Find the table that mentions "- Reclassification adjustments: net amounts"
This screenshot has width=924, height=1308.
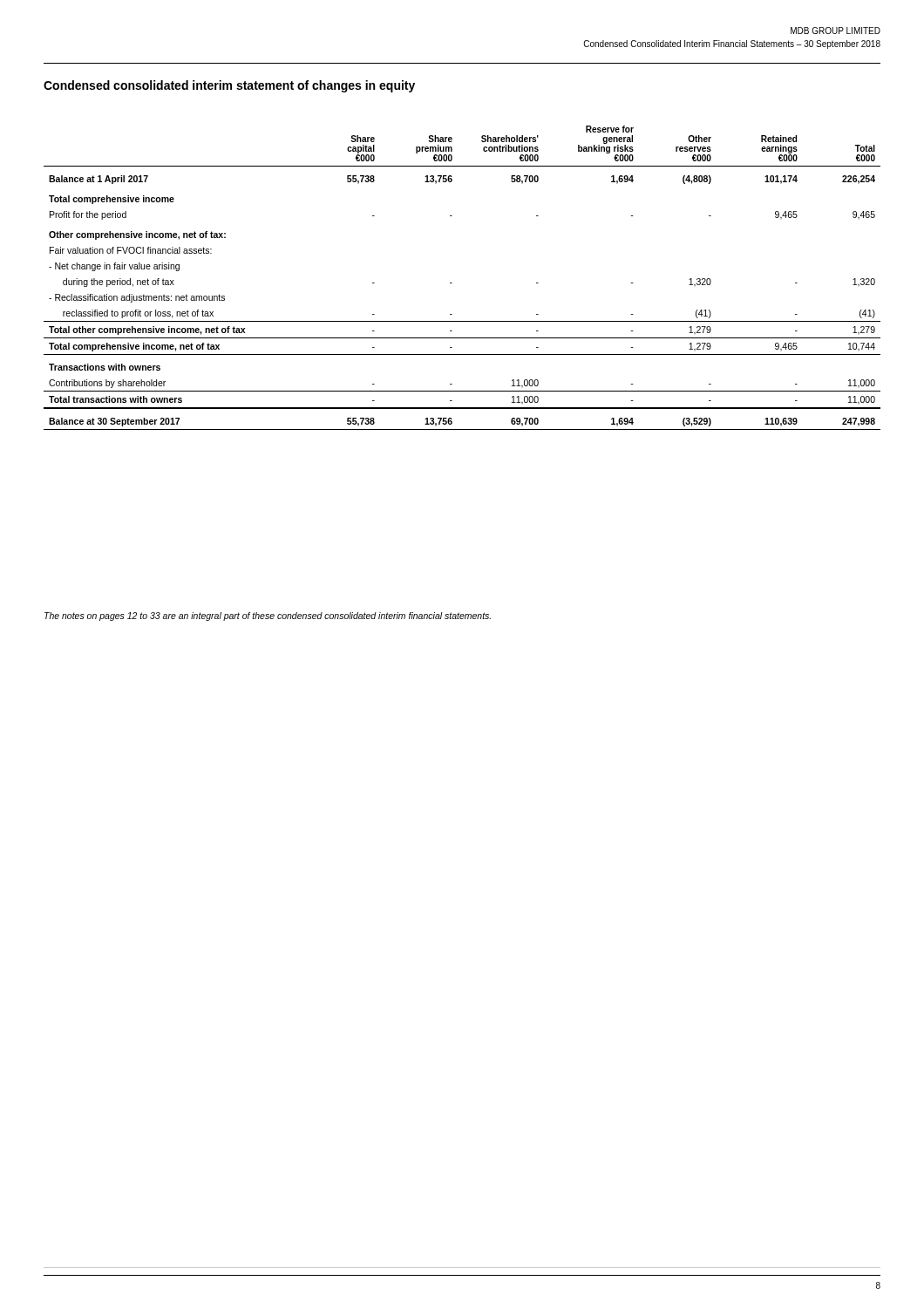click(x=462, y=276)
